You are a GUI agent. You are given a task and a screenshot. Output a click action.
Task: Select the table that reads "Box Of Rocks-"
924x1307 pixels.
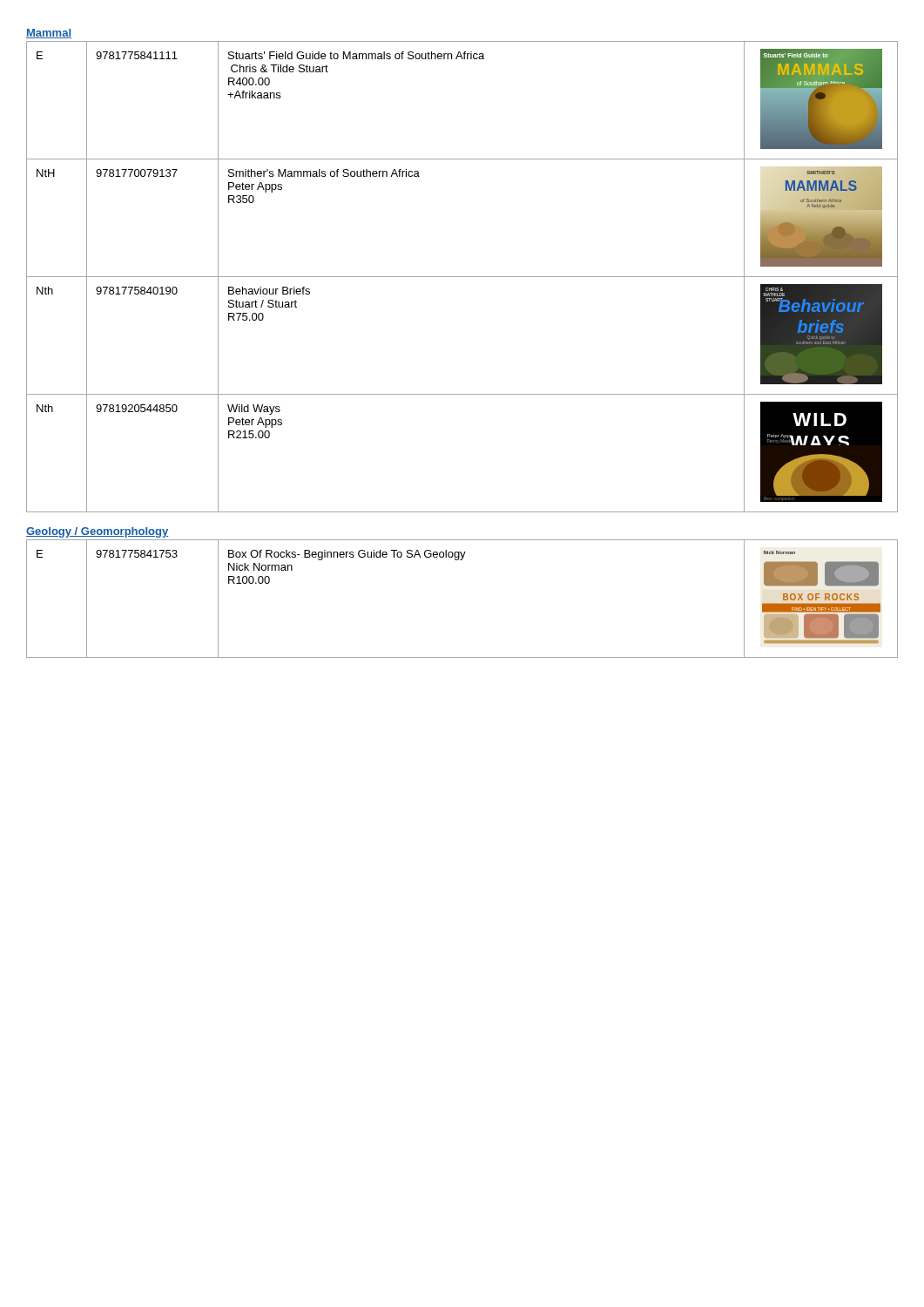coord(462,599)
